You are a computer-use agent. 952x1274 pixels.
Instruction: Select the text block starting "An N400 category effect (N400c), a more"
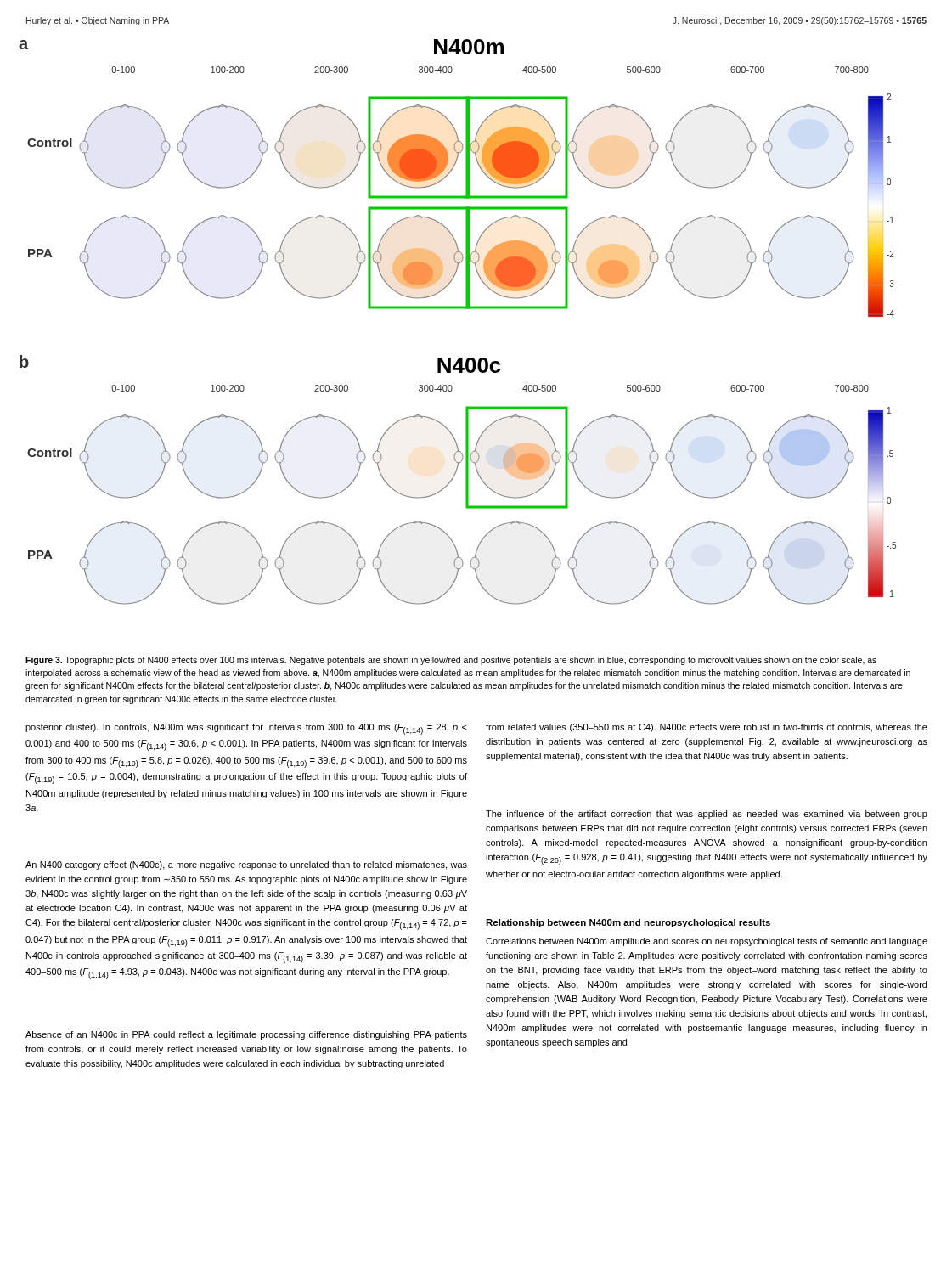click(x=246, y=920)
